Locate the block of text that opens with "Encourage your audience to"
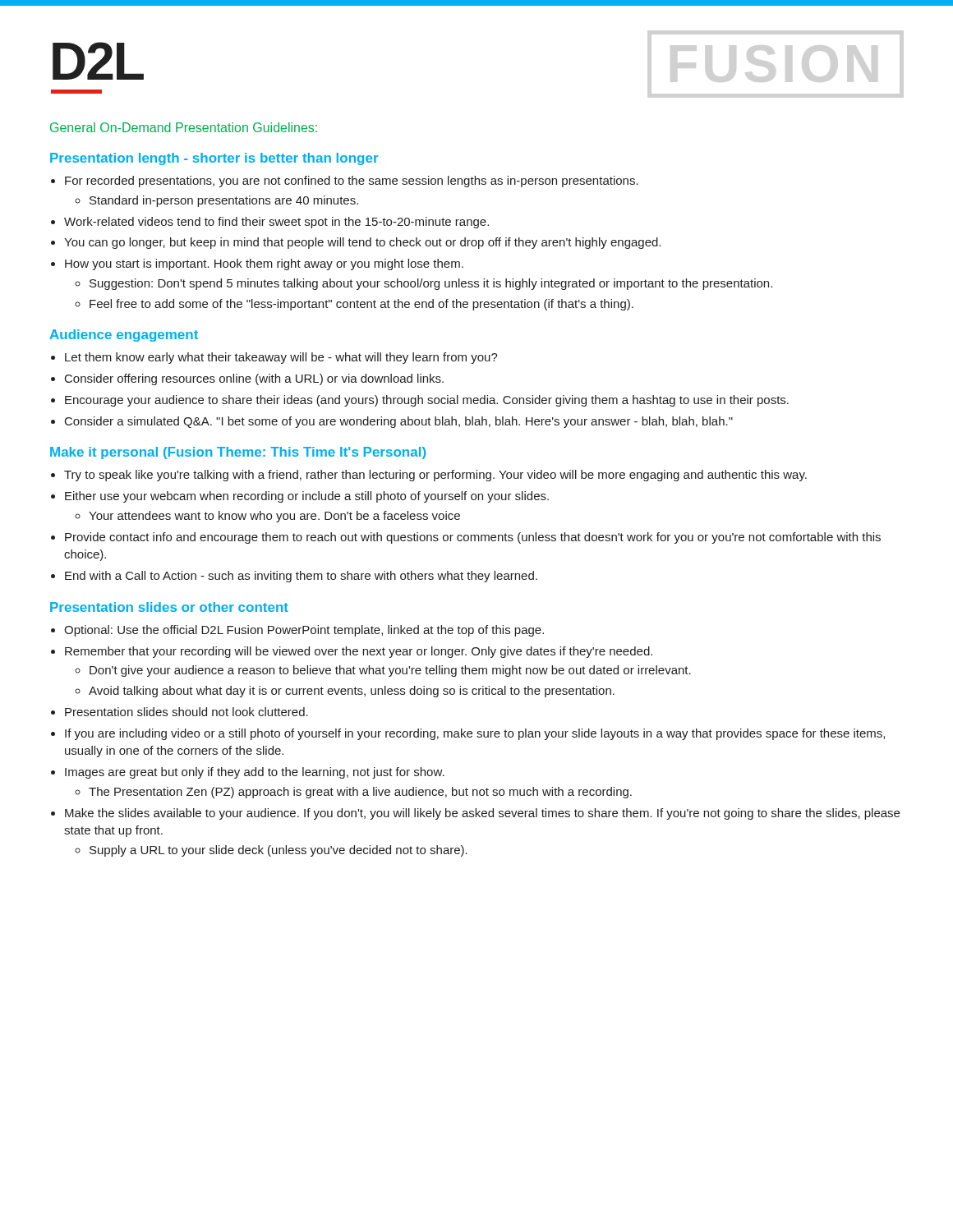The width and height of the screenshot is (953, 1232). [x=427, y=399]
